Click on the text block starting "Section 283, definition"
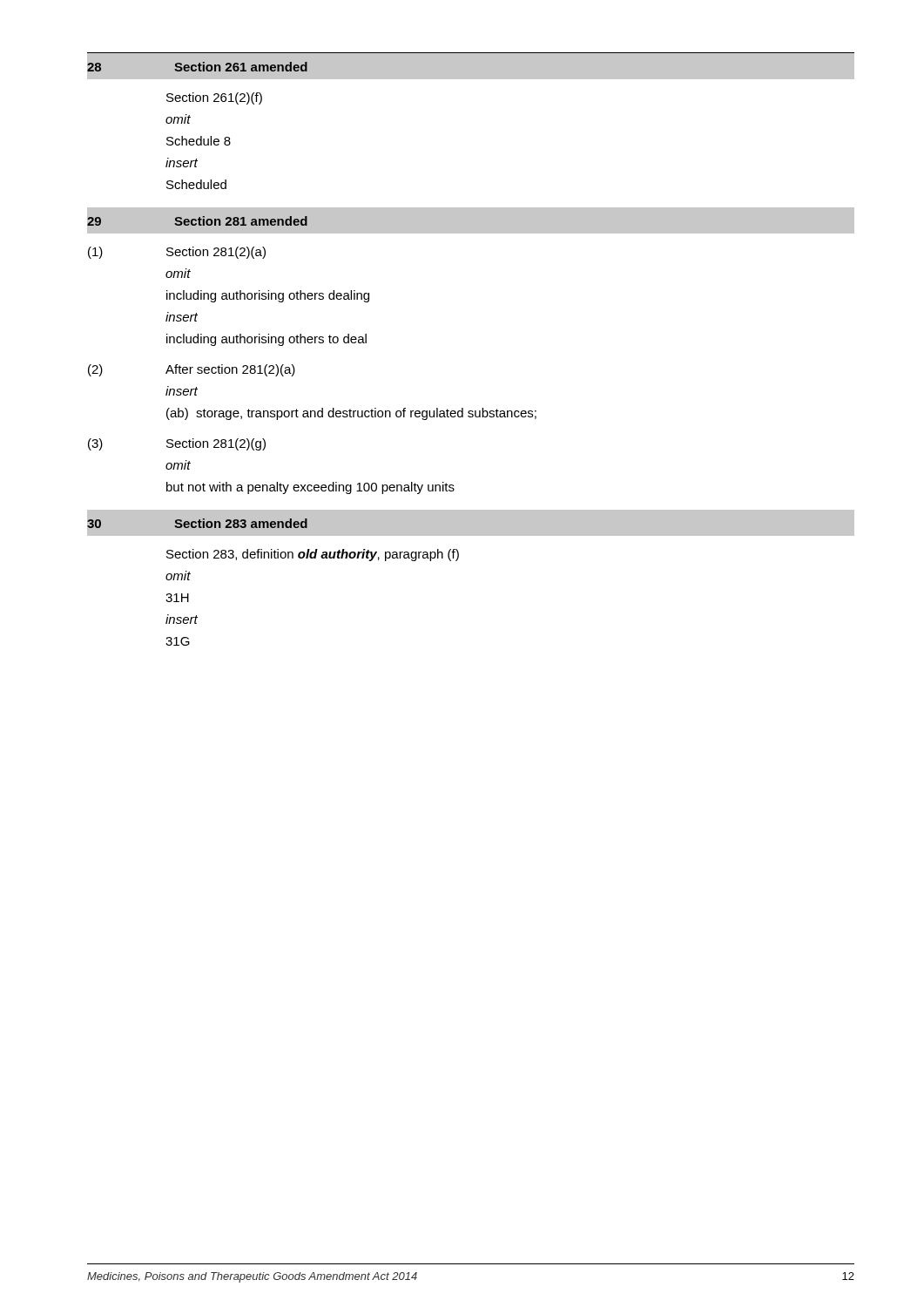 [x=273, y=554]
